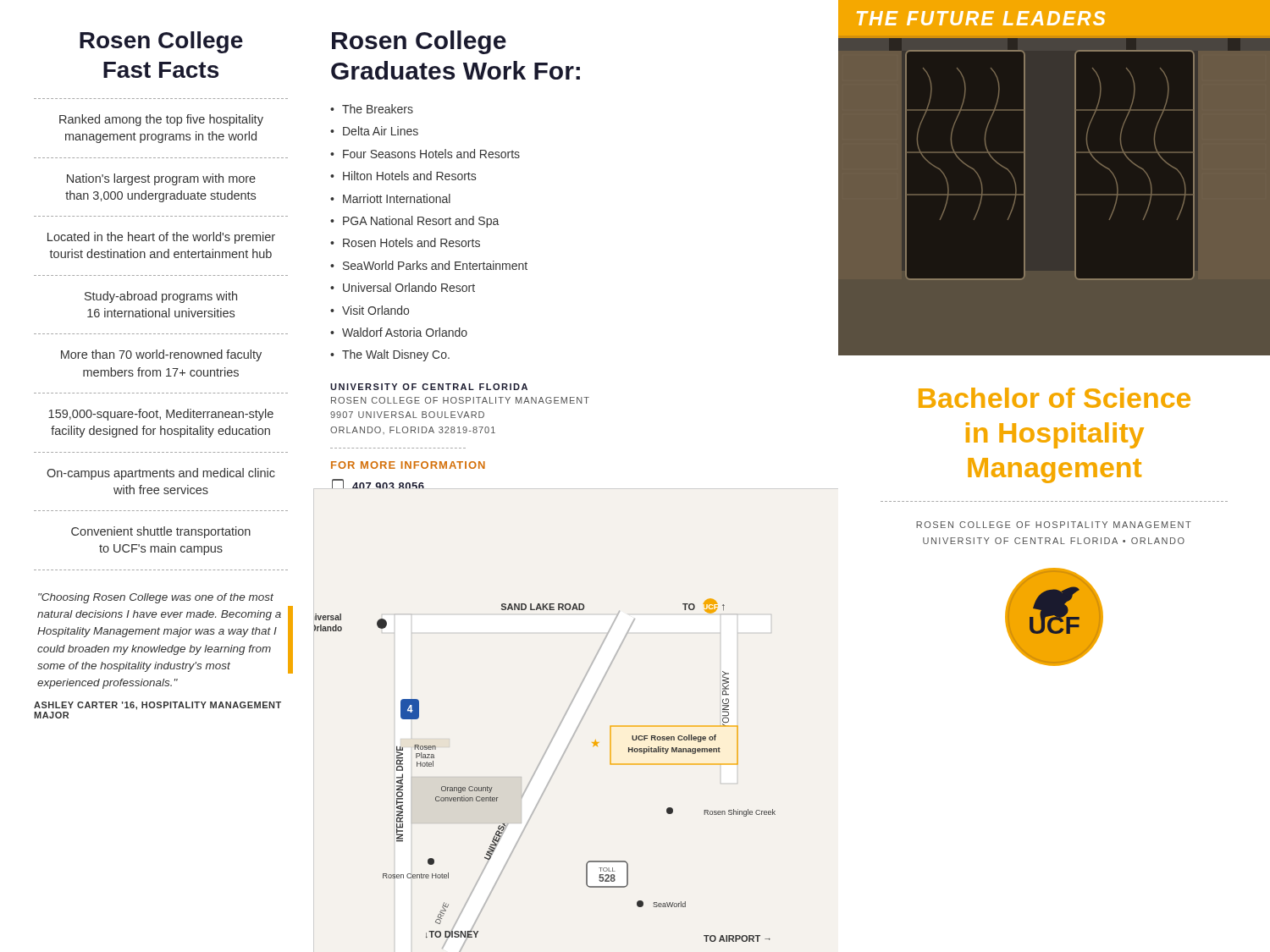
Task: Locate the text block that reads "ASHLEY CARTER '16,"
Action: point(158,710)
